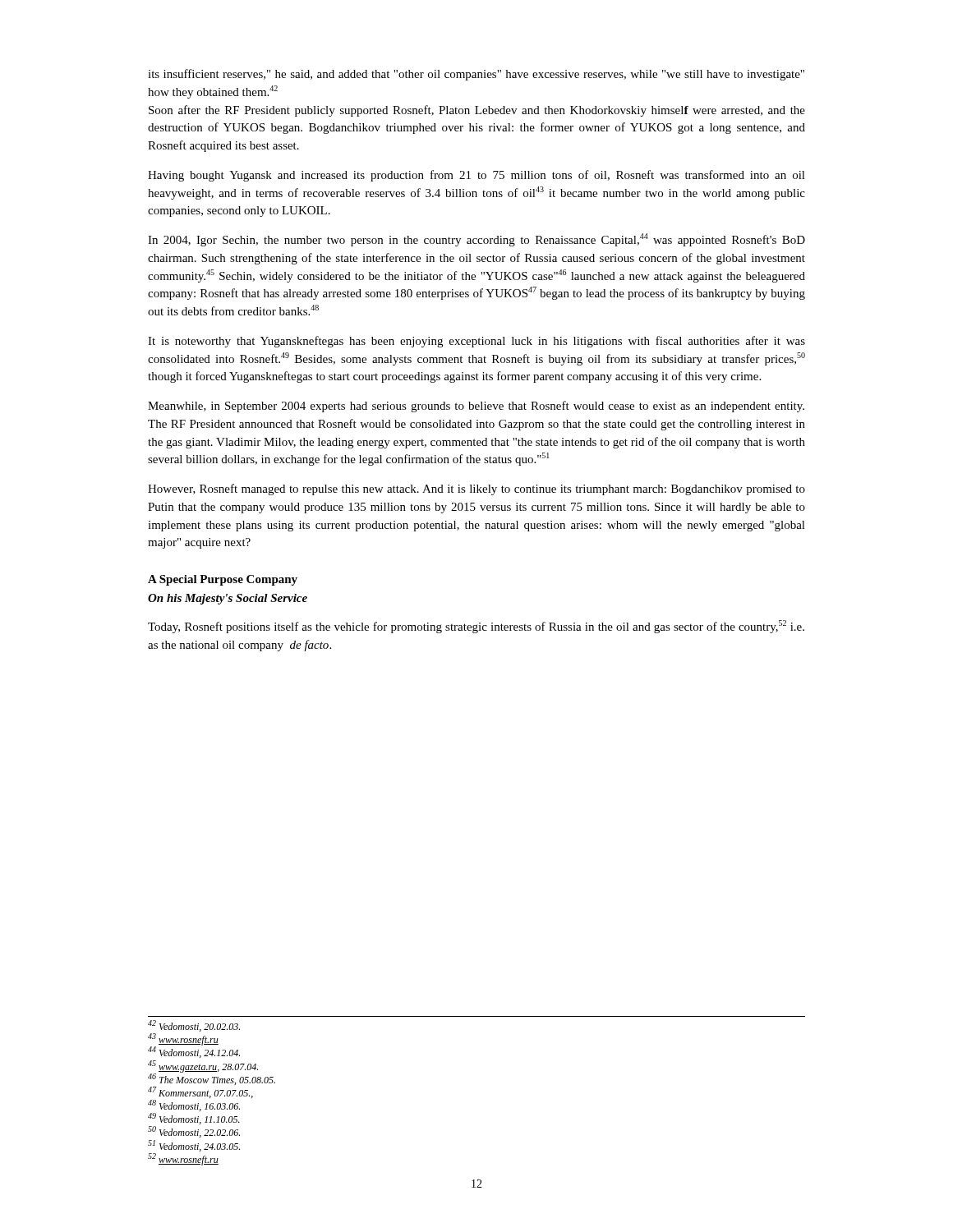The width and height of the screenshot is (953, 1232).
Task: Select the footnote that reads "52 www.rosneft.ru"
Action: [183, 1159]
